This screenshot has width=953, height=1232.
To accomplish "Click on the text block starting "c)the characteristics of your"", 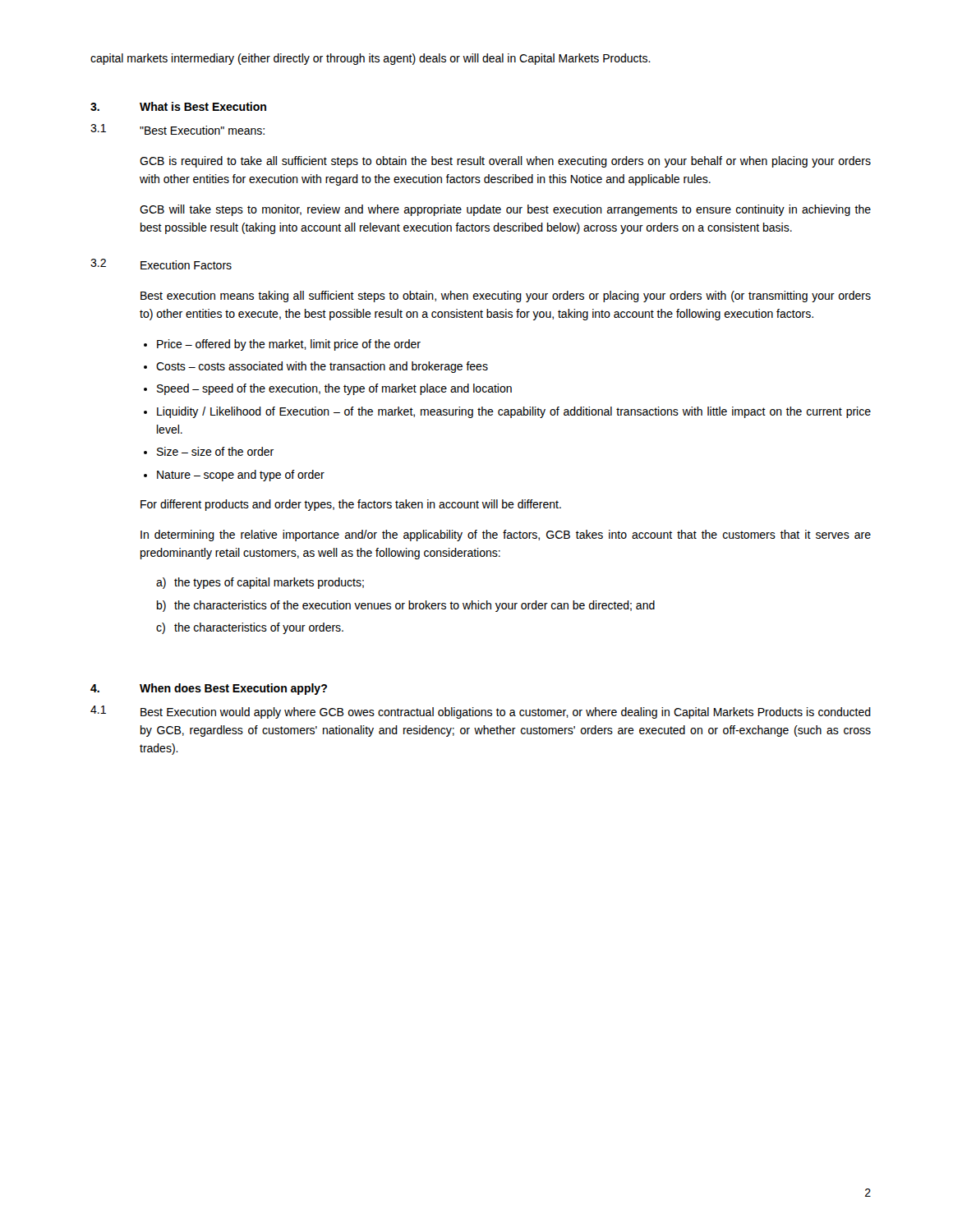I will click(250, 628).
